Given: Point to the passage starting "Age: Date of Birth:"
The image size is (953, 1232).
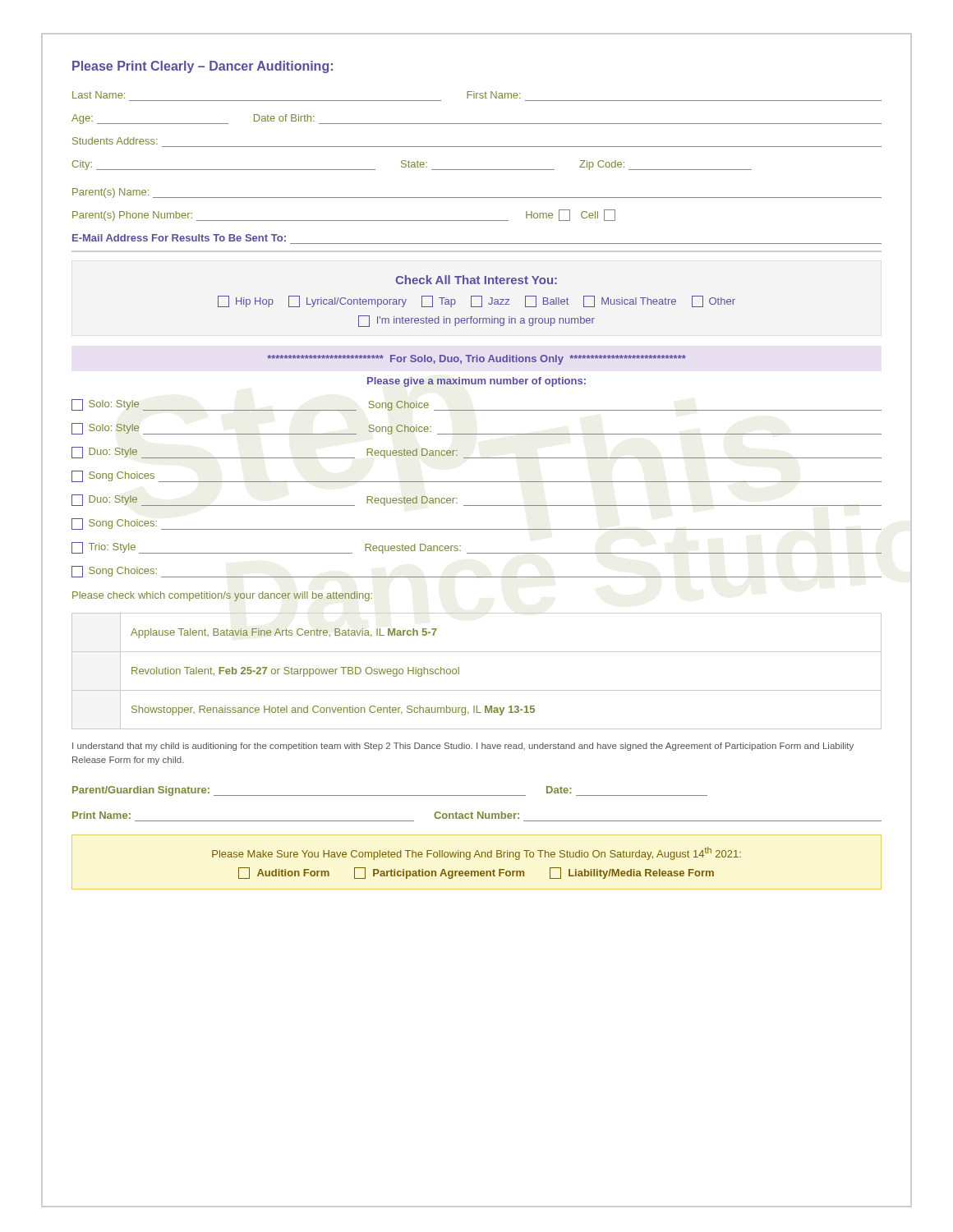Looking at the screenshot, I should (x=476, y=116).
